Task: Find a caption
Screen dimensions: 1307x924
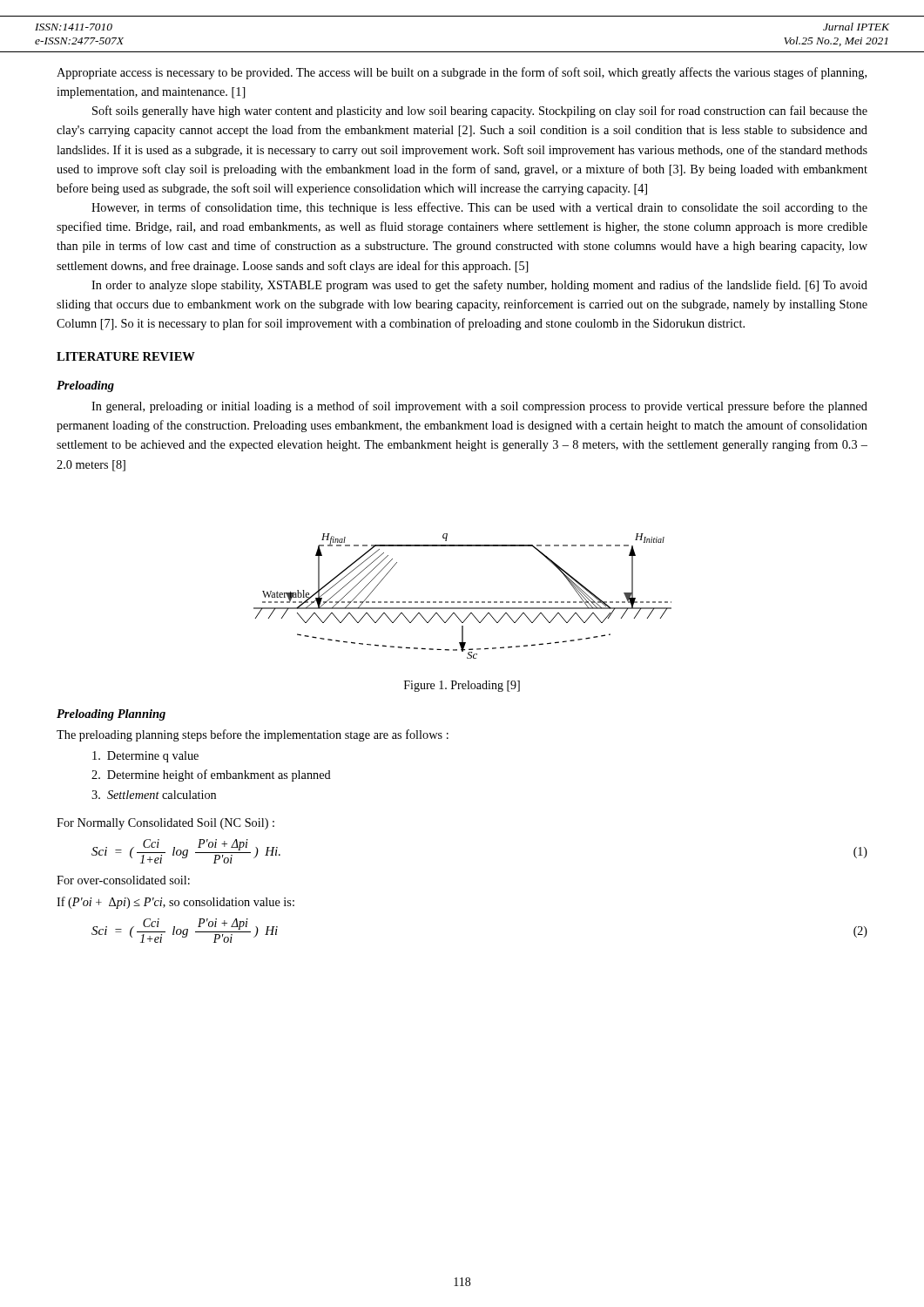Action: 462,685
